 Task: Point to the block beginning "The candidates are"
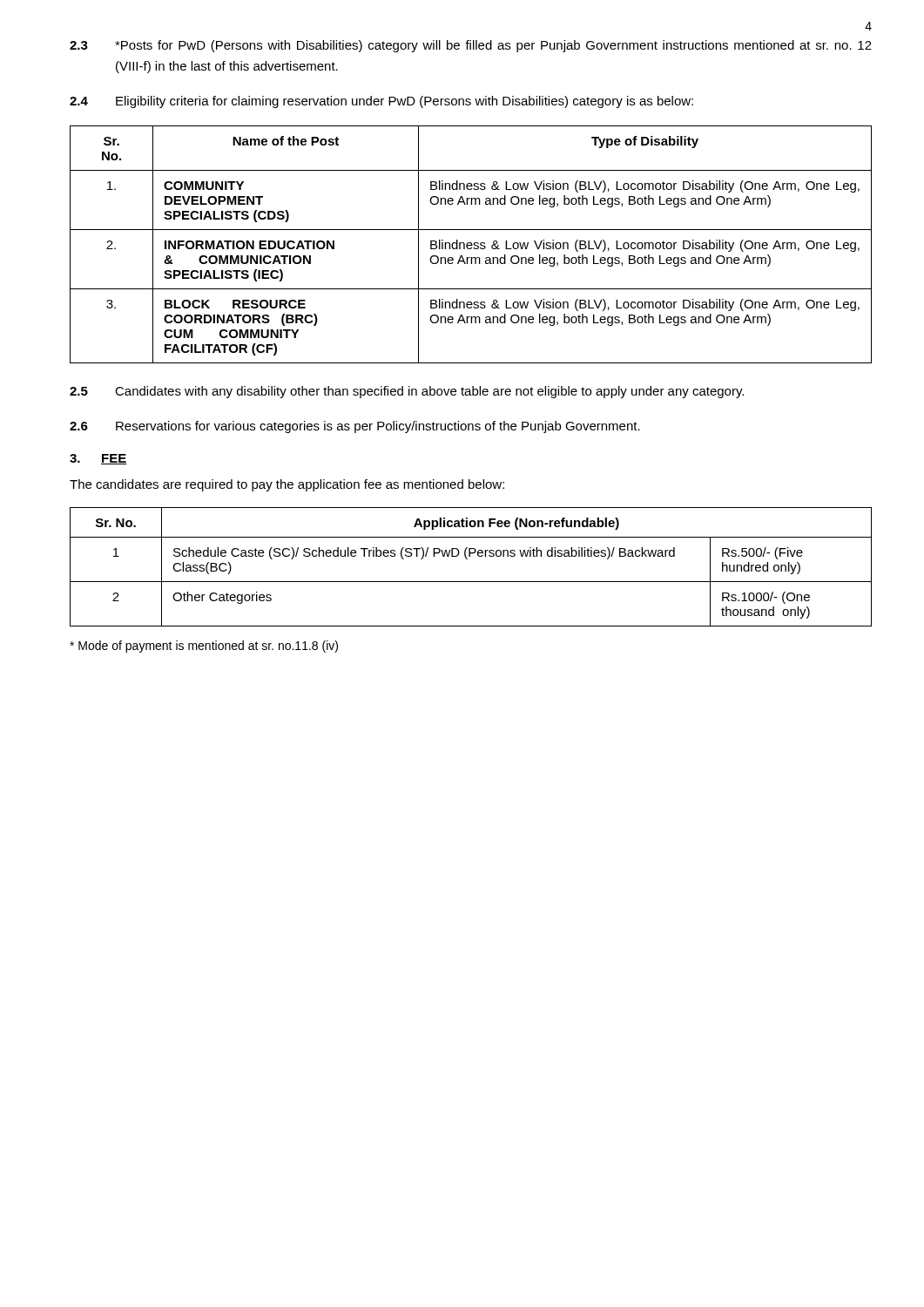coord(288,484)
